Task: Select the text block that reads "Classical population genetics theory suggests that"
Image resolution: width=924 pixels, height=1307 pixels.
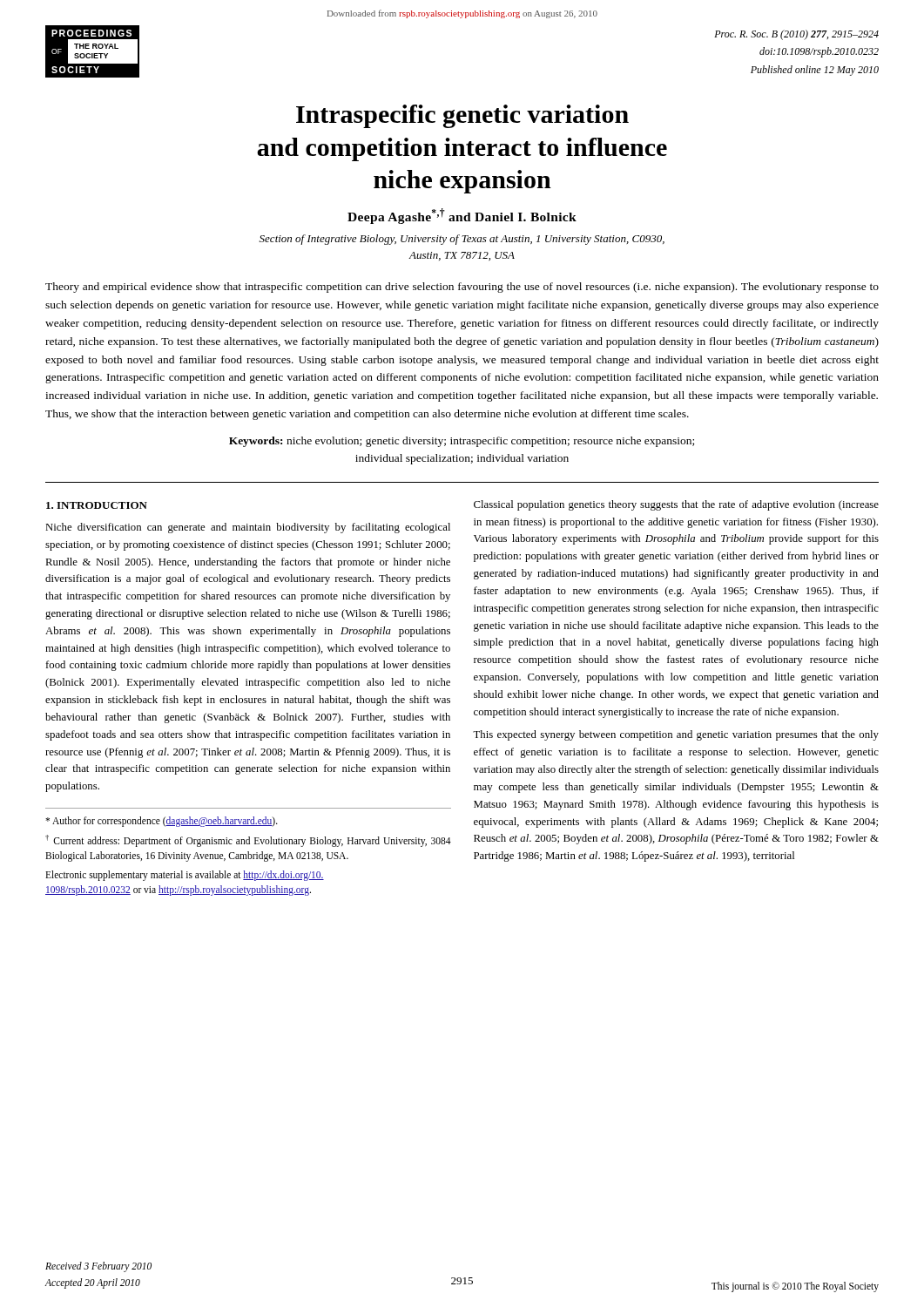Action: (676, 681)
